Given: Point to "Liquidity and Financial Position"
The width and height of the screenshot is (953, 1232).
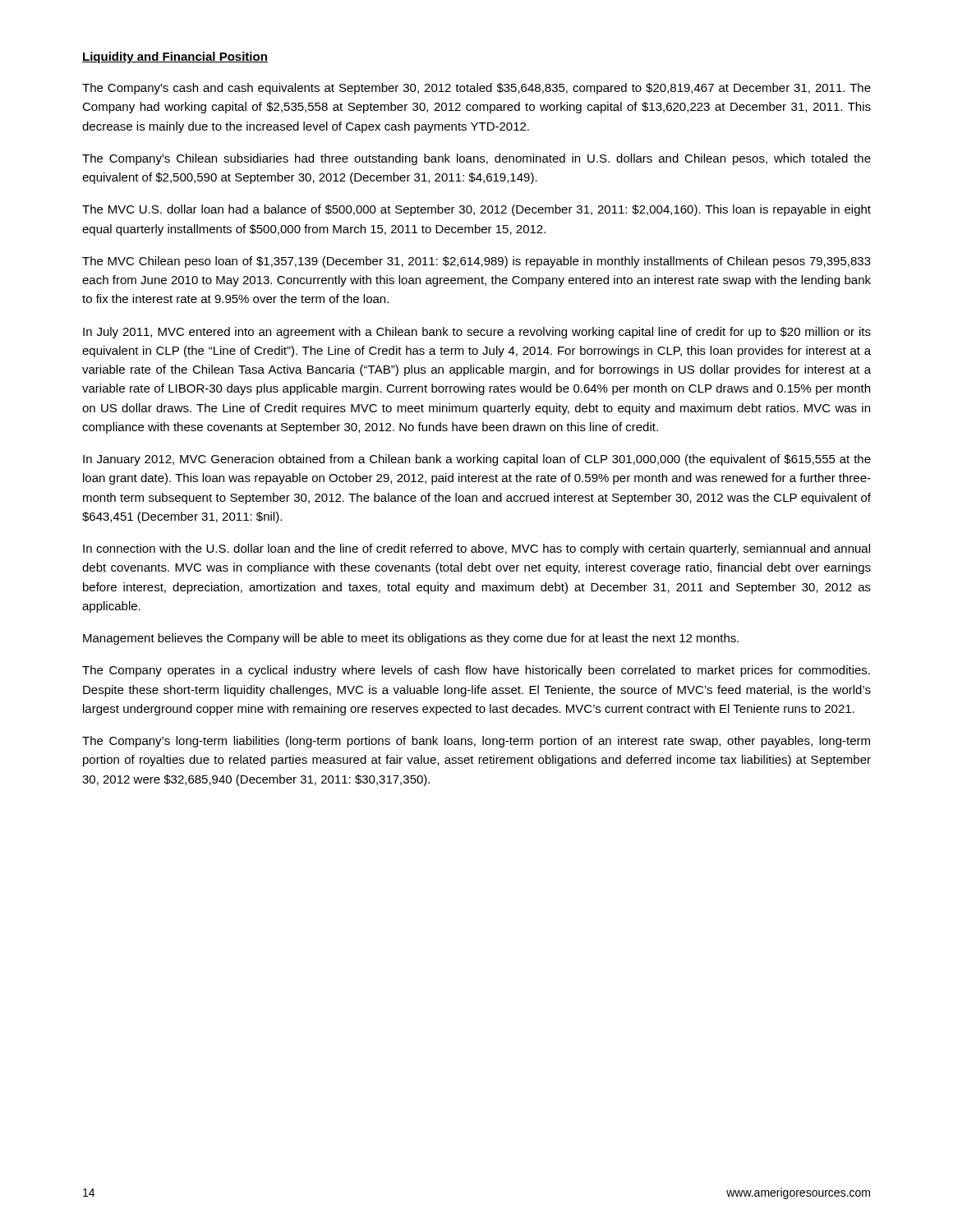Looking at the screenshot, I should click(x=175, y=56).
